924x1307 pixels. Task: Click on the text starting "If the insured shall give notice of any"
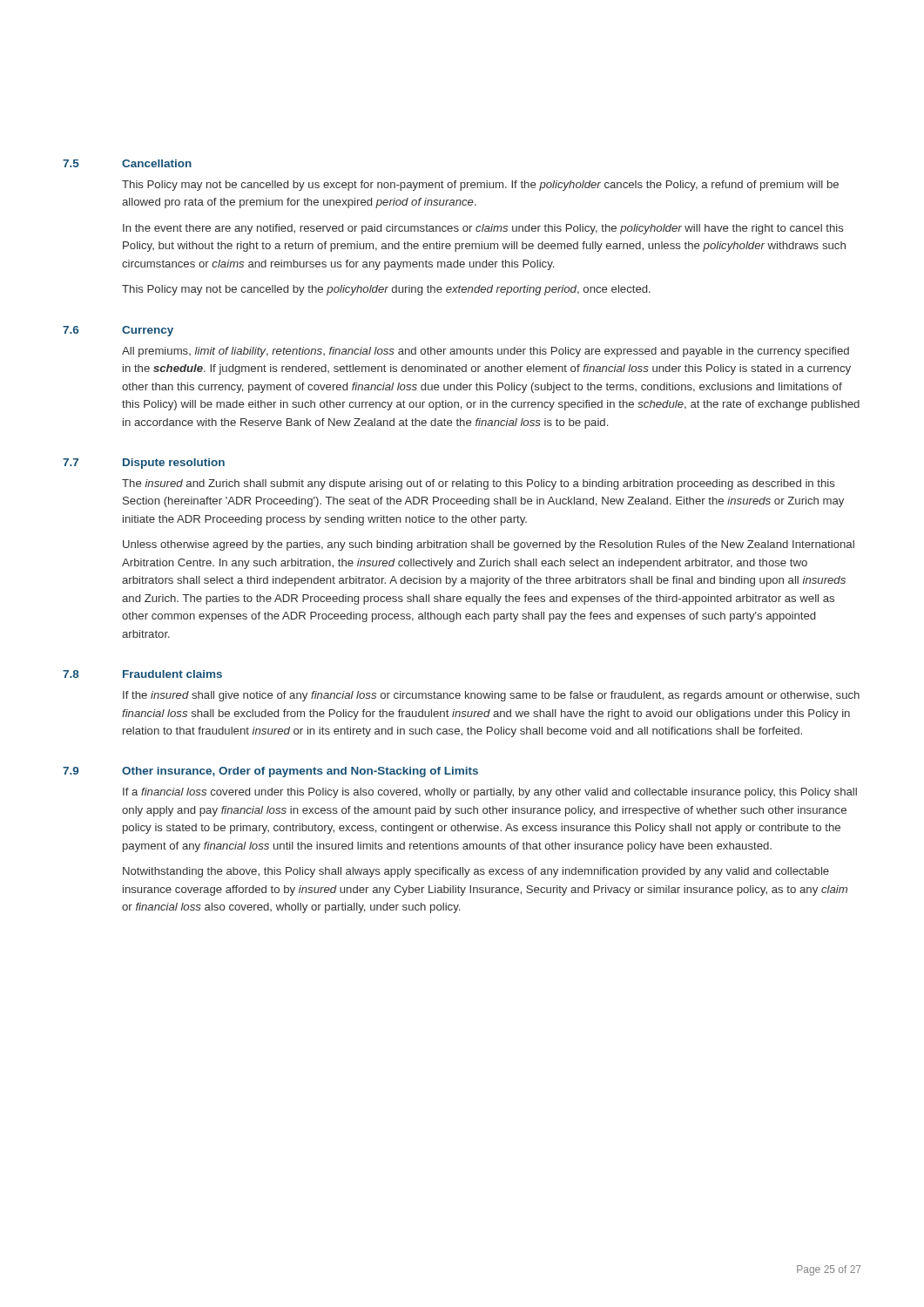[491, 713]
